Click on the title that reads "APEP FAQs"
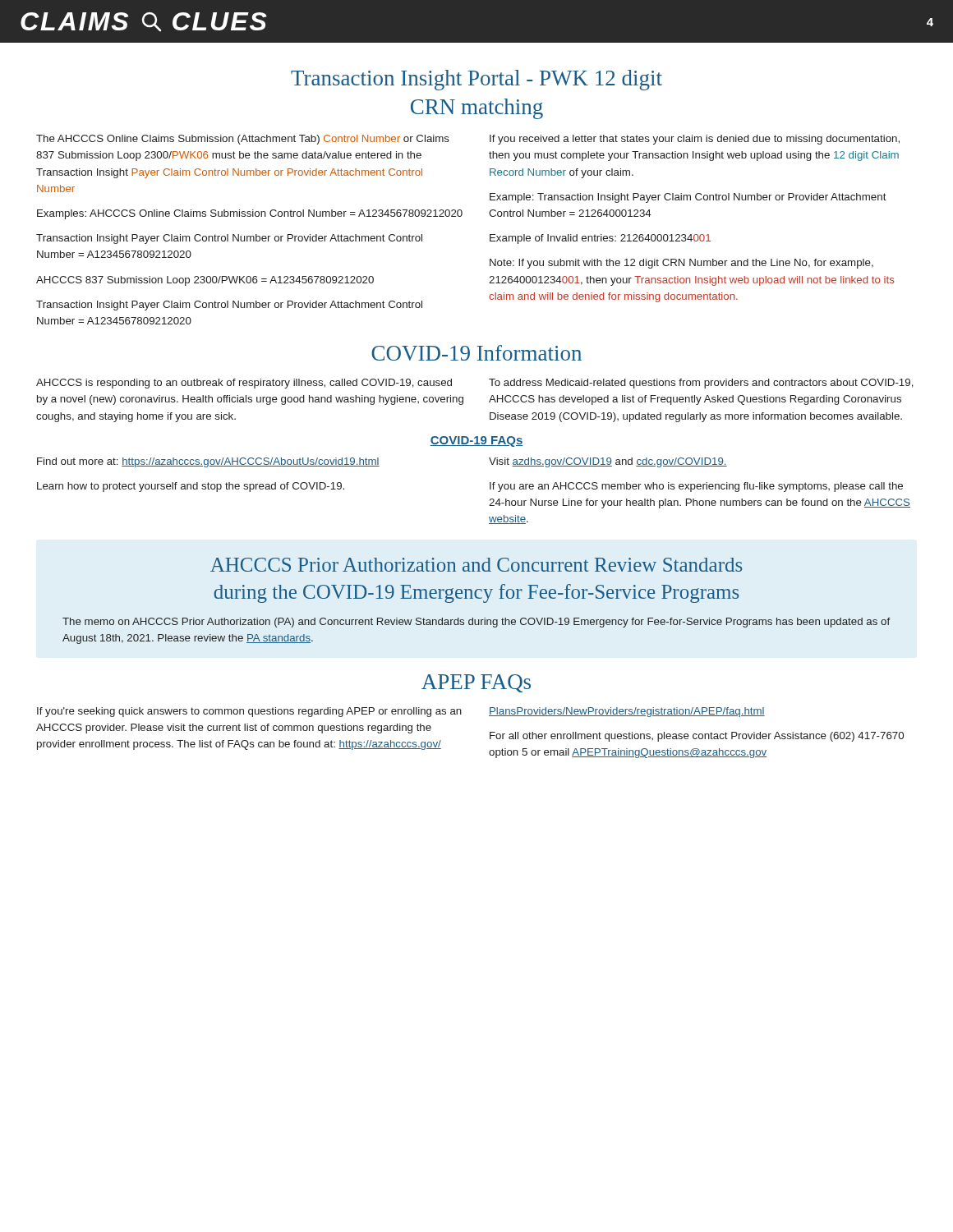 point(476,682)
